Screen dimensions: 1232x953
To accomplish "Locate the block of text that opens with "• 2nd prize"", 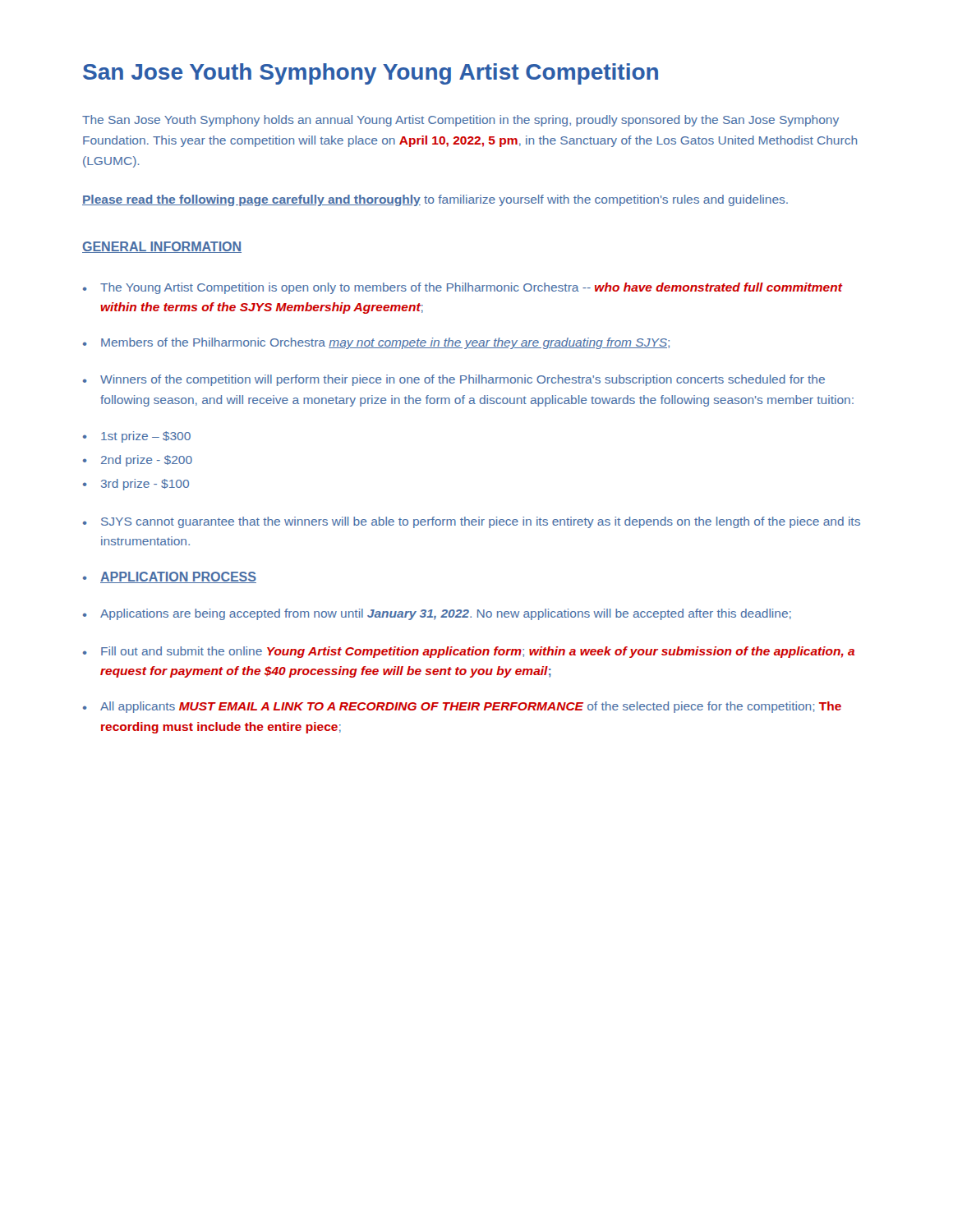I will tap(138, 461).
